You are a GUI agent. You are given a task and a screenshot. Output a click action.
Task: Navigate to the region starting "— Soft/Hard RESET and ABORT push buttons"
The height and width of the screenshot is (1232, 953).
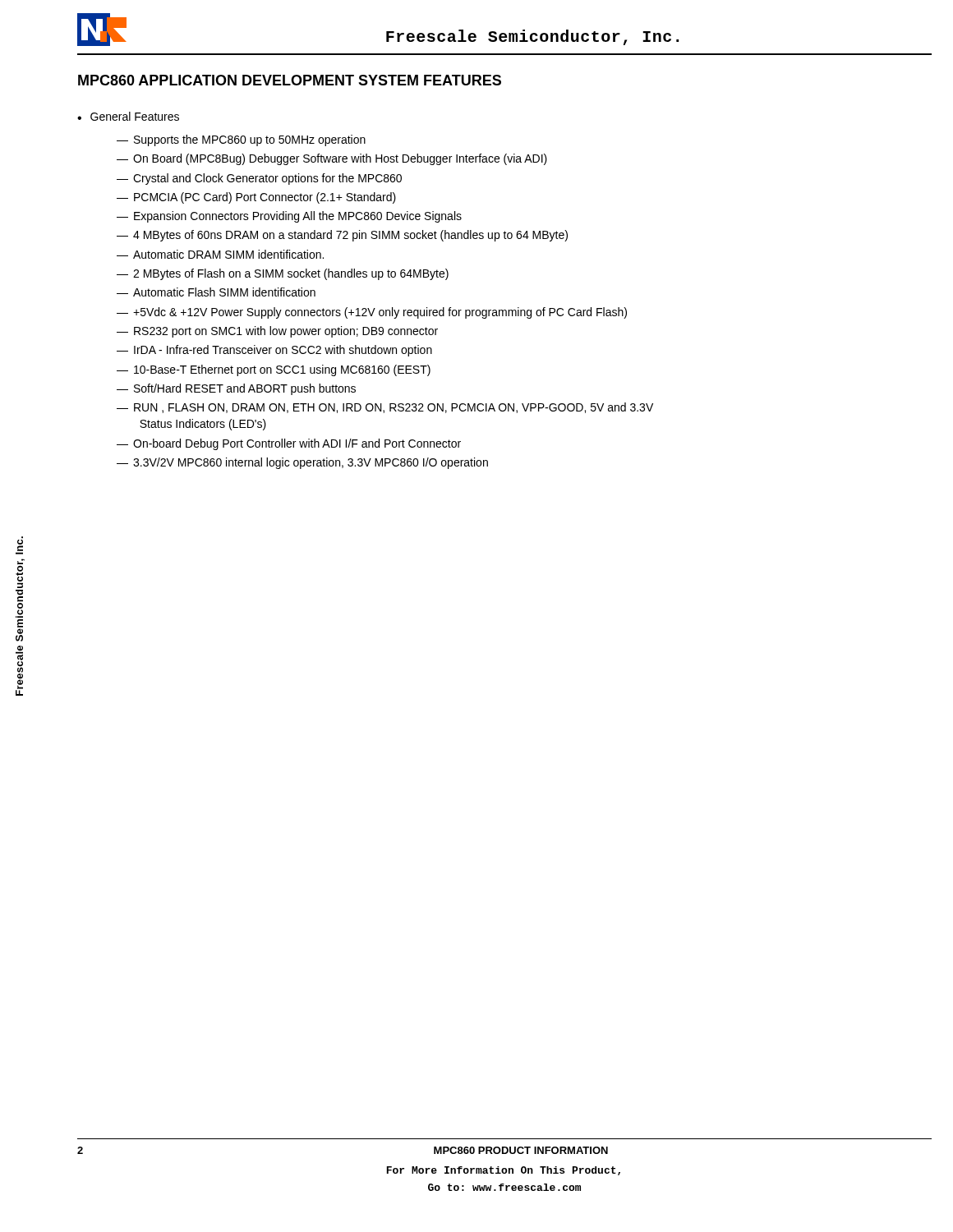[x=236, y=389]
